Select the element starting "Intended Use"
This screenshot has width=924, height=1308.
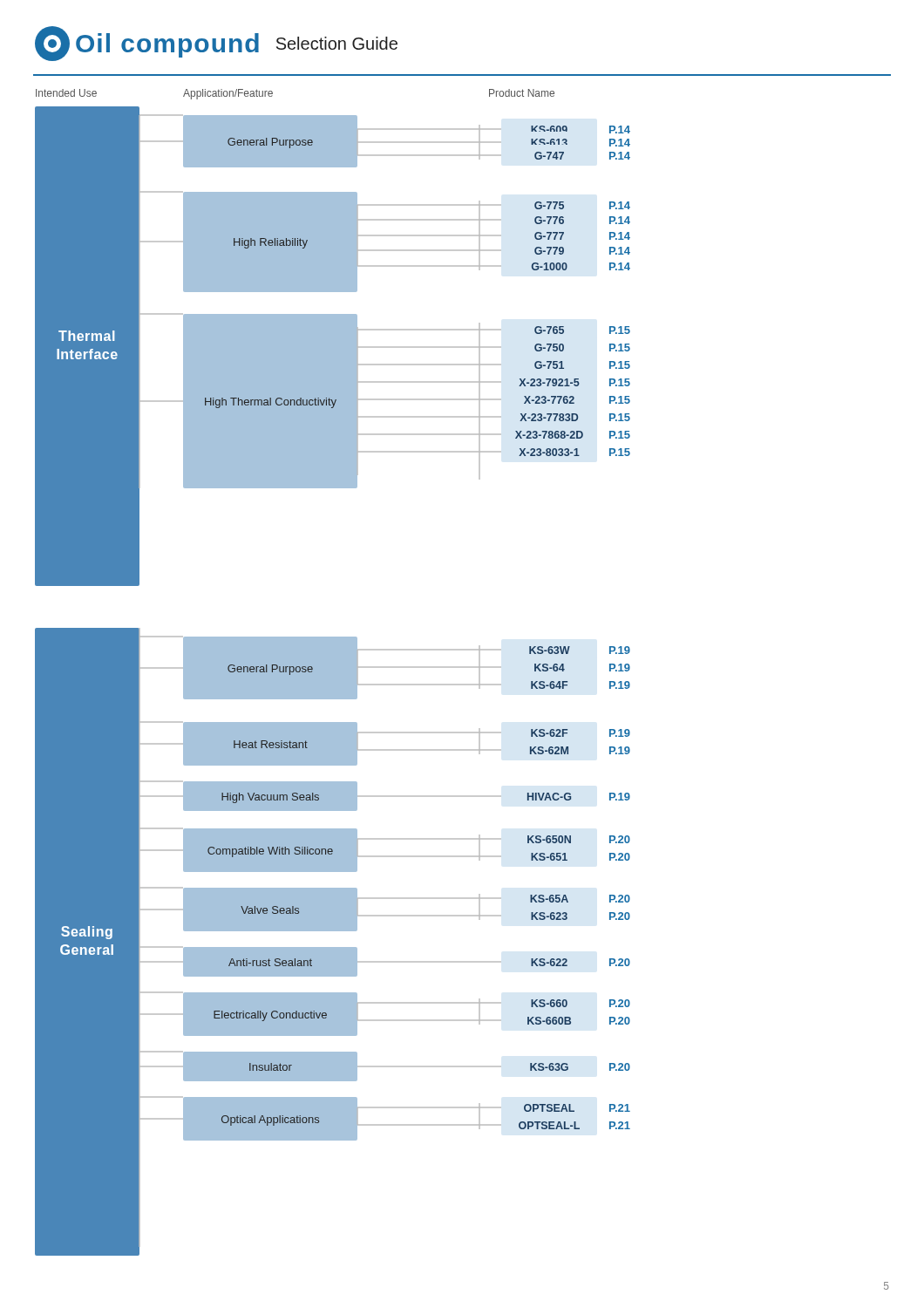click(x=66, y=93)
